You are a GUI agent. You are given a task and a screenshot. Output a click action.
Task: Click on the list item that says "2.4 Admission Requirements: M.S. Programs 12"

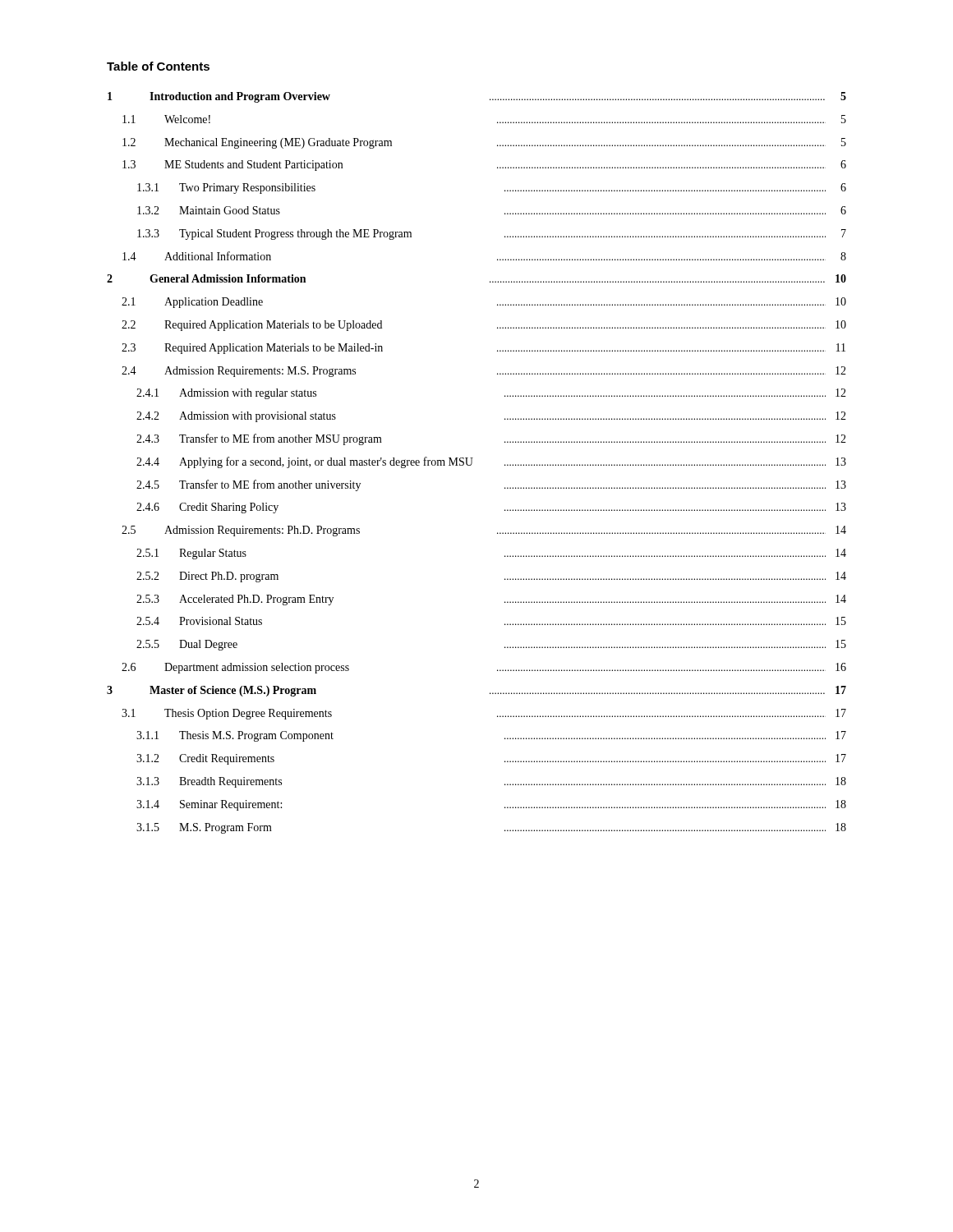[x=258, y=372]
